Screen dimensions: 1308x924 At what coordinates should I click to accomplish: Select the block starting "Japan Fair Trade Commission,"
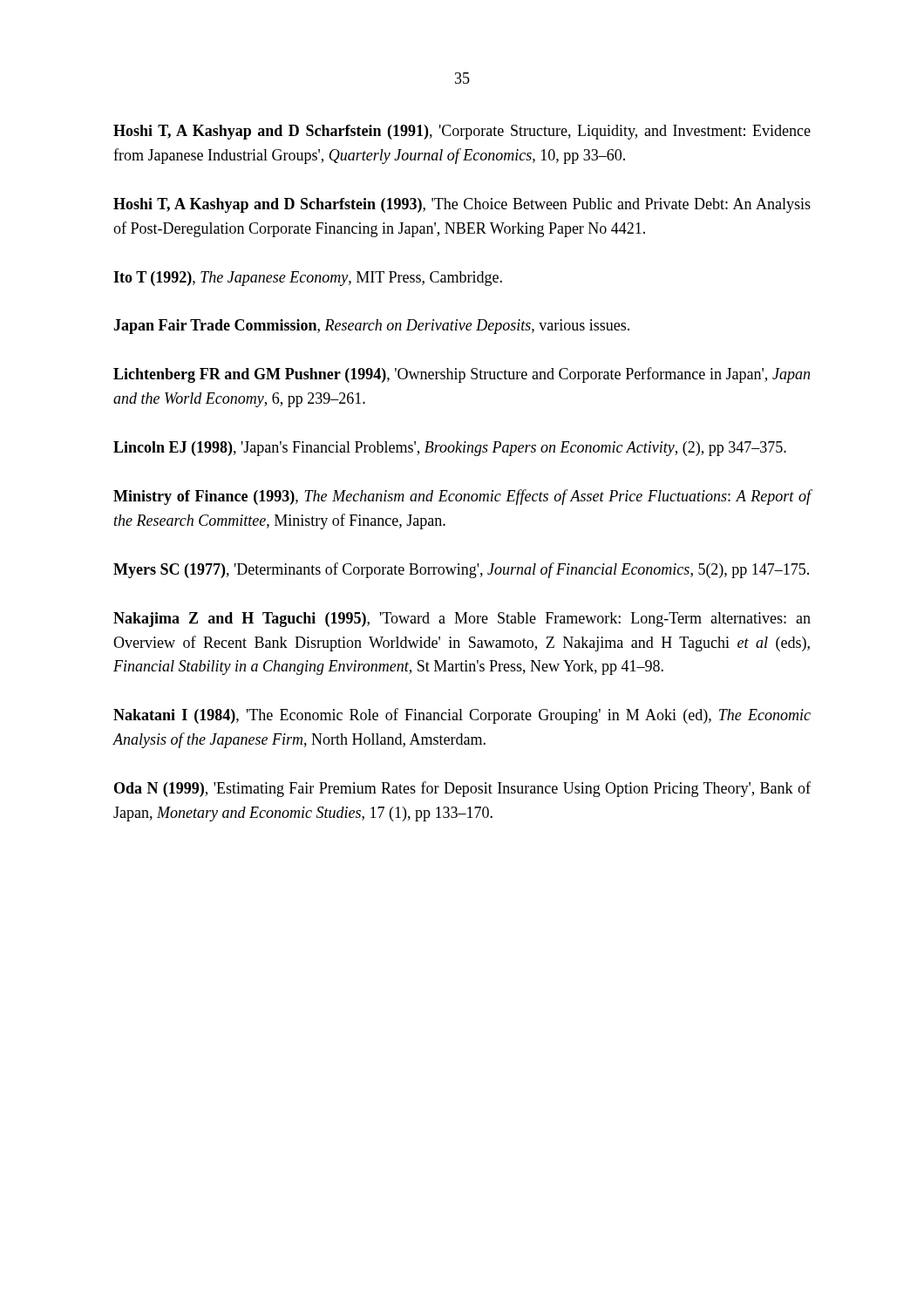tap(462, 326)
